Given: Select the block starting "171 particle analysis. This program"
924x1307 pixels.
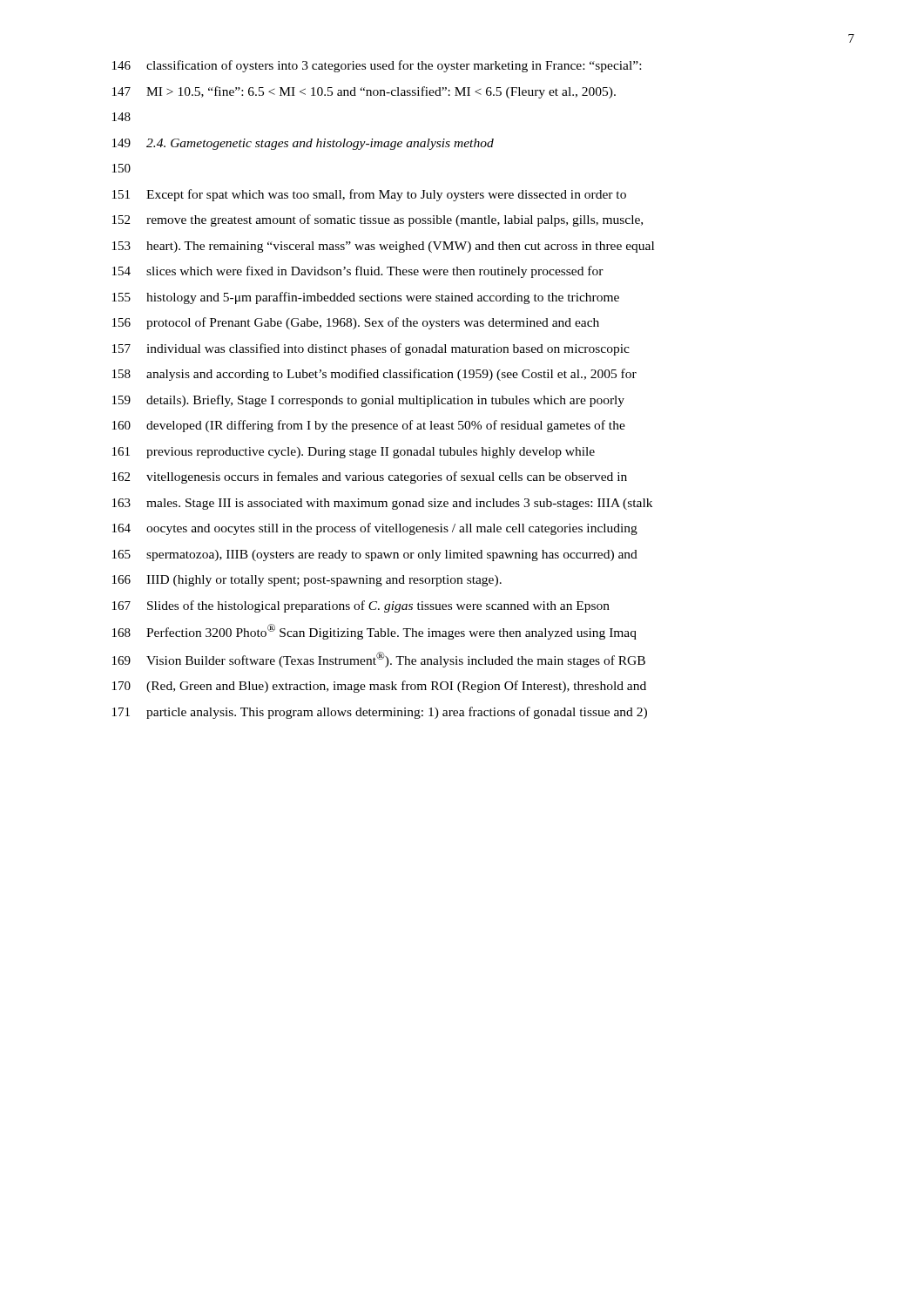Looking at the screenshot, I should pyautogui.click(x=475, y=711).
